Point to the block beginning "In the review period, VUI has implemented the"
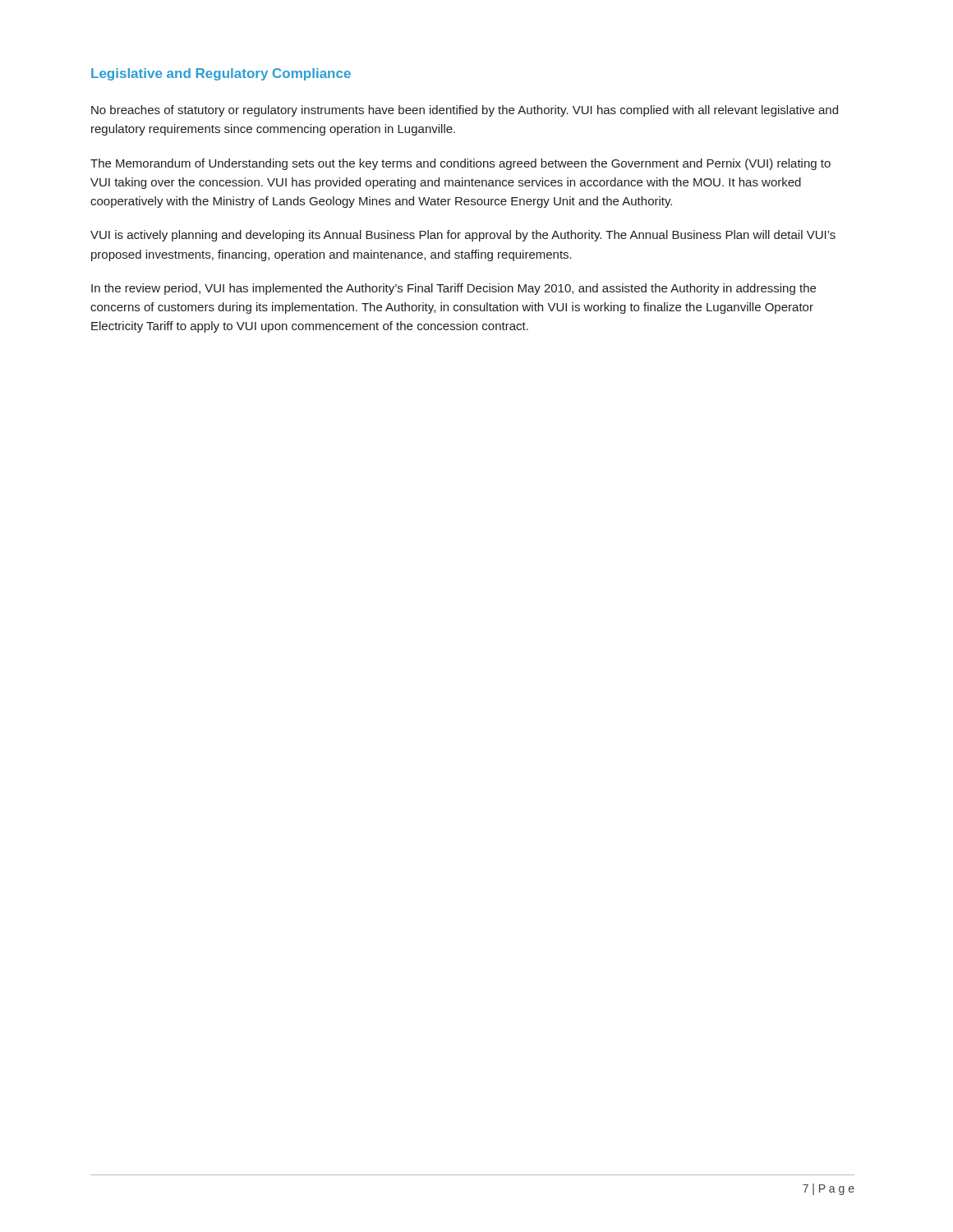The height and width of the screenshot is (1232, 953). [x=453, y=307]
